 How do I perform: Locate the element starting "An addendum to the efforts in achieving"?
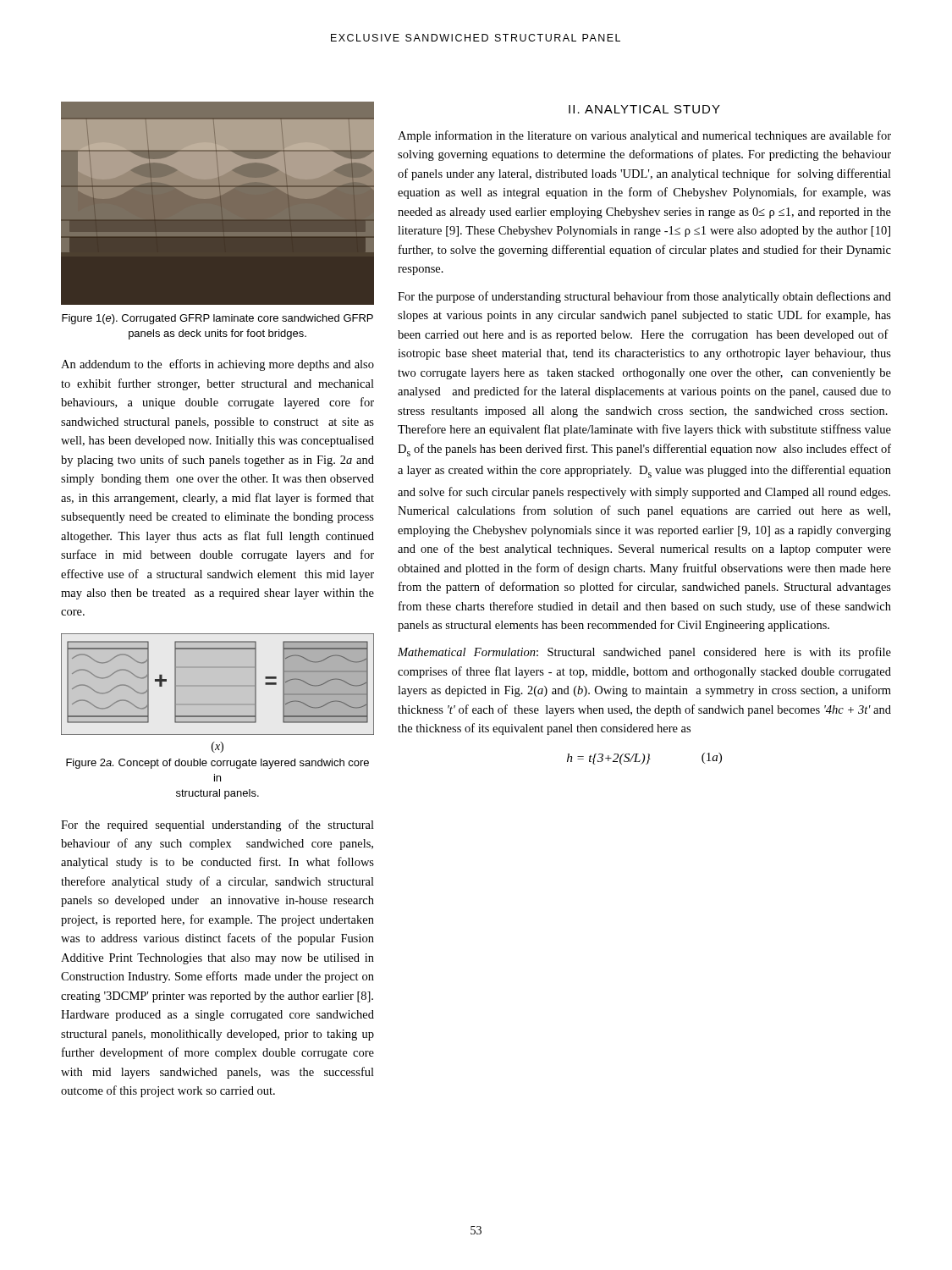click(217, 488)
